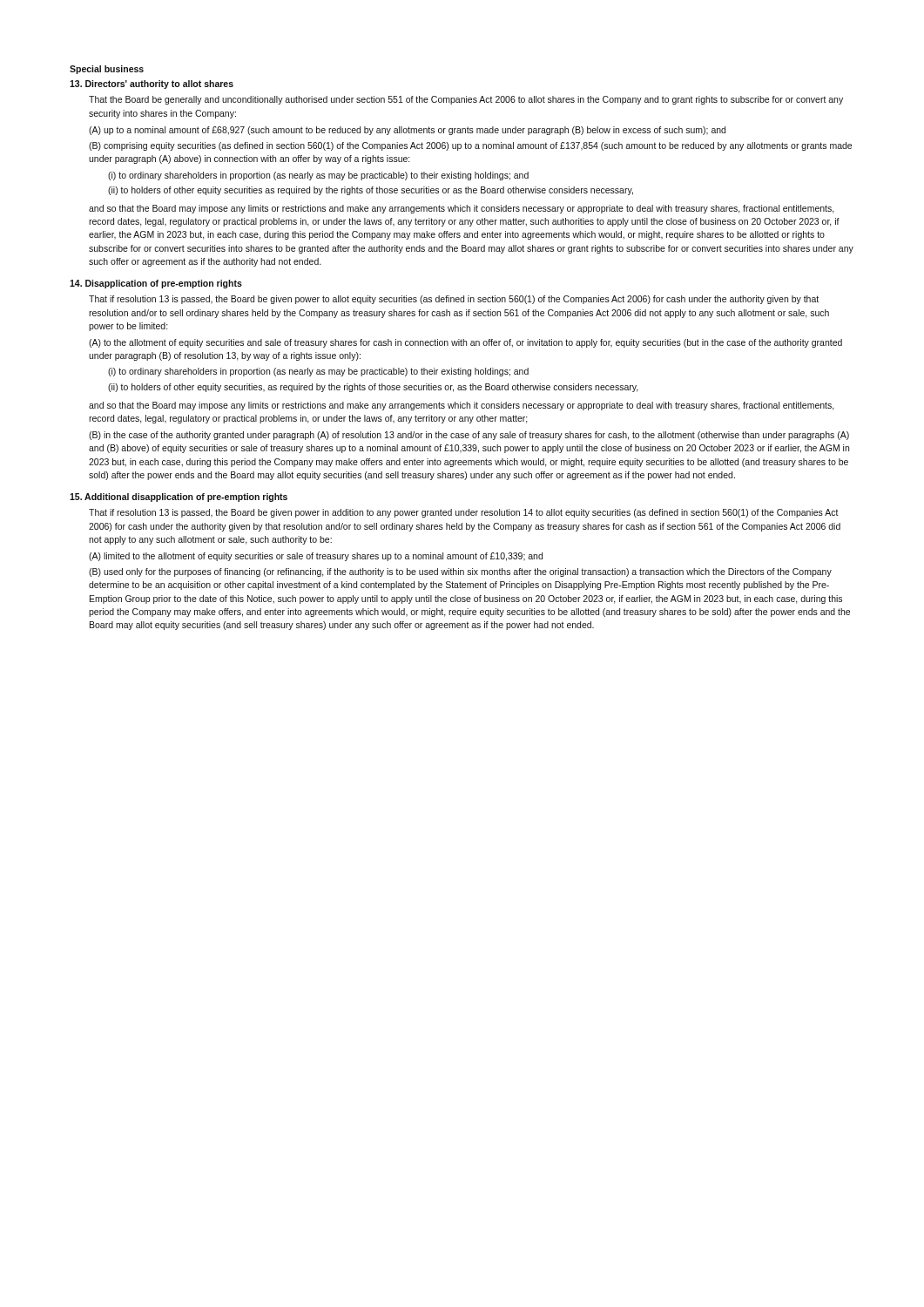Point to the region starting "(B) used only for"
Viewport: 924px width, 1307px height.
(470, 598)
